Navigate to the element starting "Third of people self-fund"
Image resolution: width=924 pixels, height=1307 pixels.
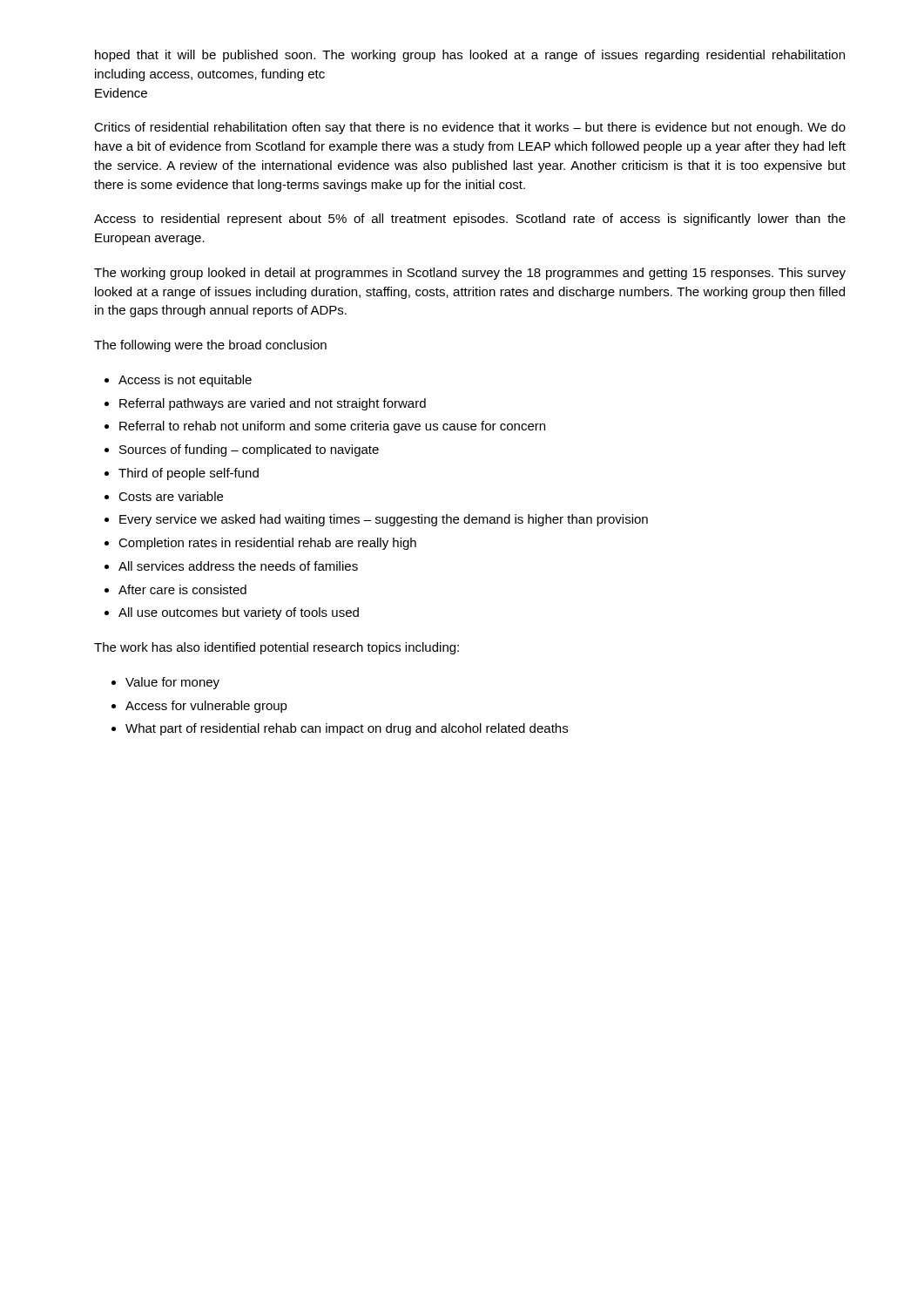189,472
